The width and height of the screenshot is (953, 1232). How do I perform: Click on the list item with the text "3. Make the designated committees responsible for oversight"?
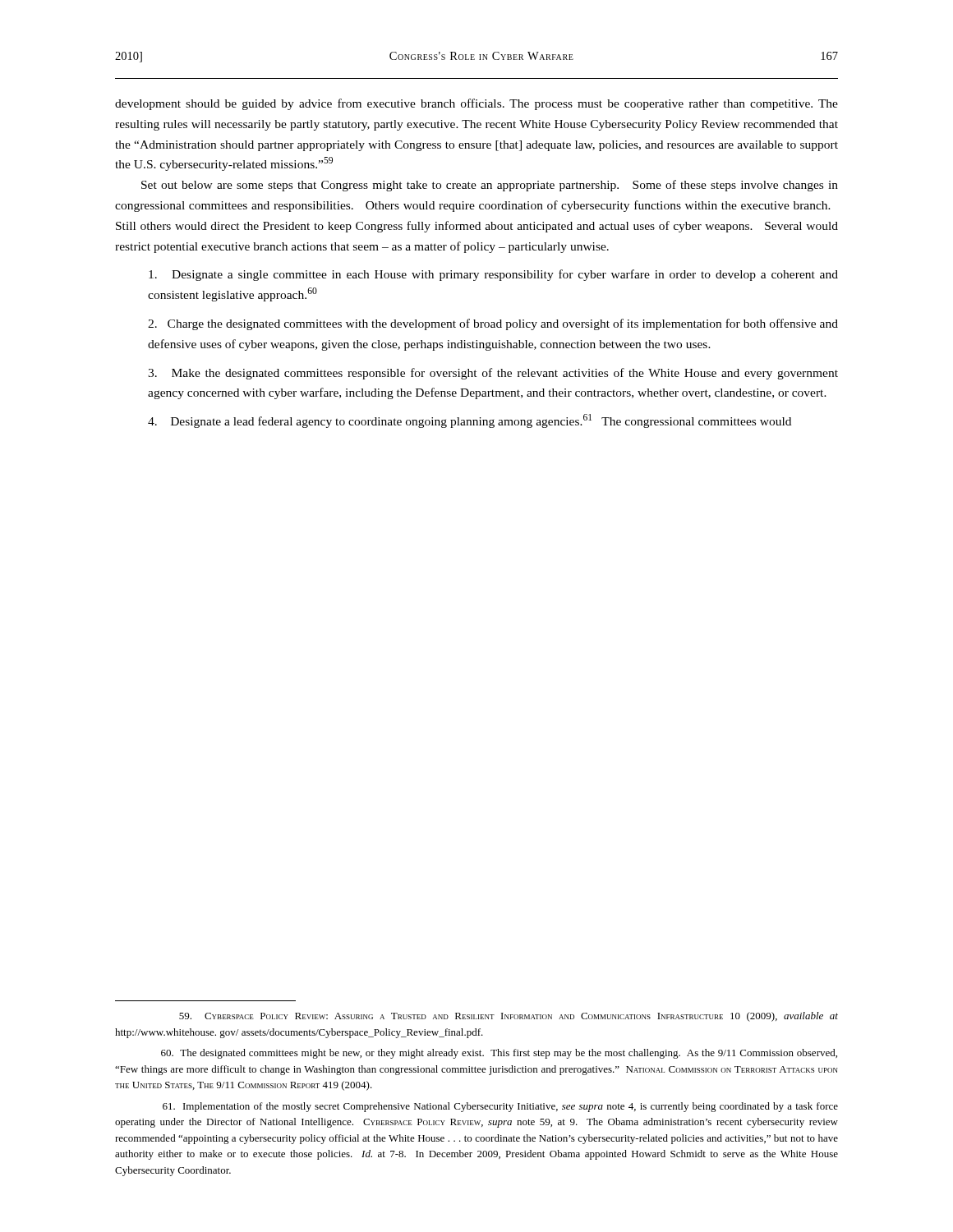493,383
